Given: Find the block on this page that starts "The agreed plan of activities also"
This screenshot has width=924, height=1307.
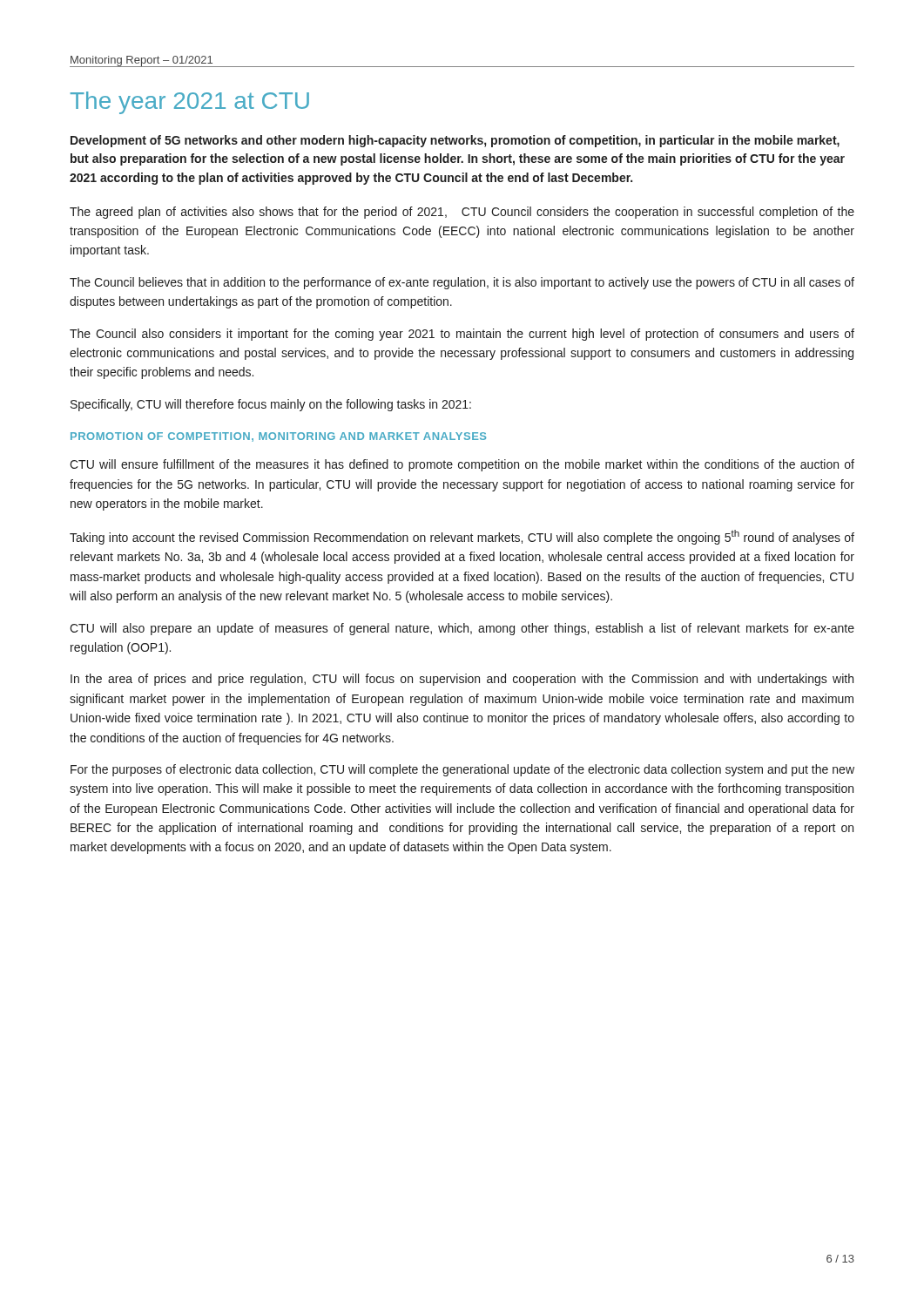Looking at the screenshot, I should click(462, 231).
